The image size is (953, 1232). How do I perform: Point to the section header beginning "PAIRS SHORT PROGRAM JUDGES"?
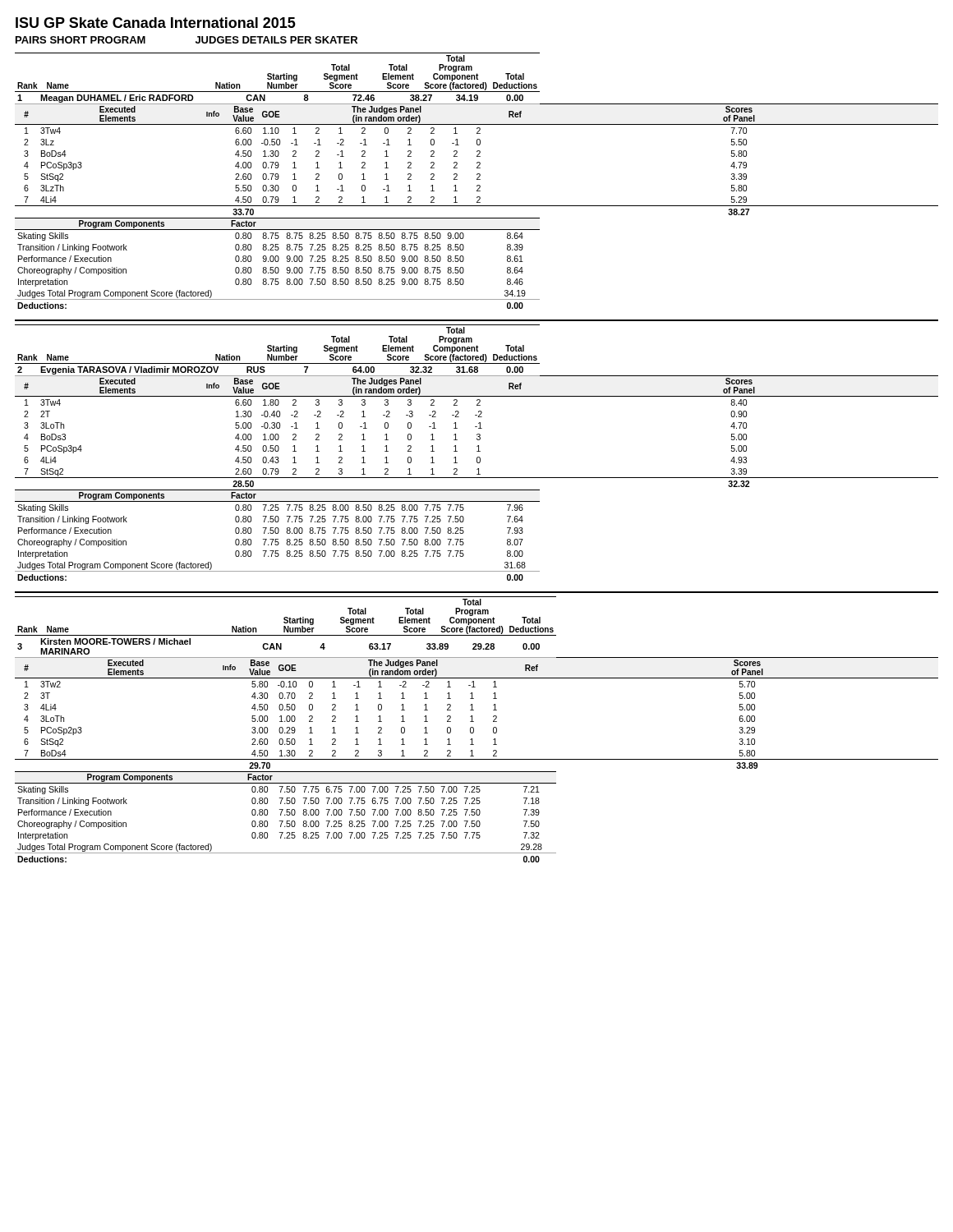coord(186,40)
